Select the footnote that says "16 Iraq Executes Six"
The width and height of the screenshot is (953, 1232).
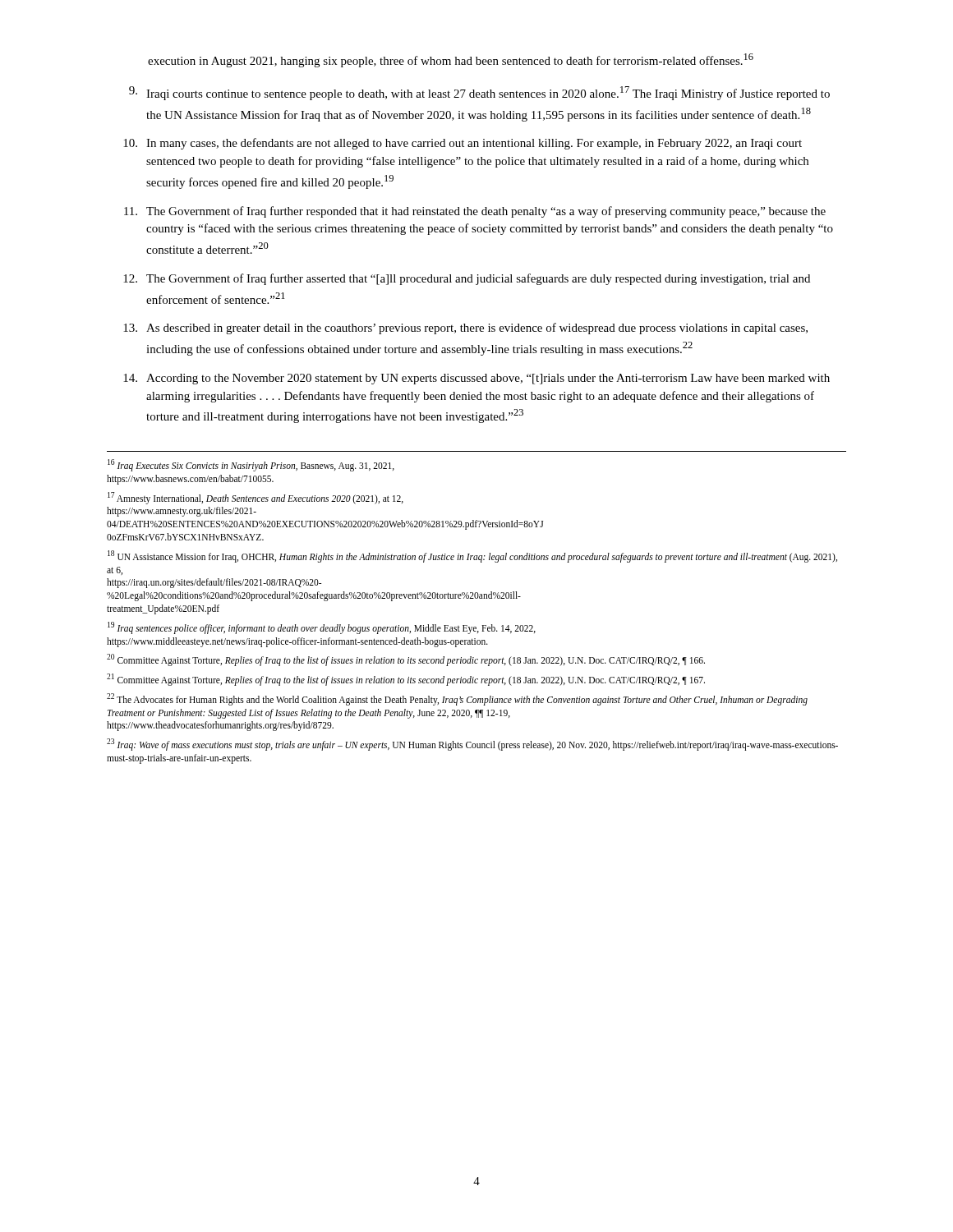tap(251, 471)
